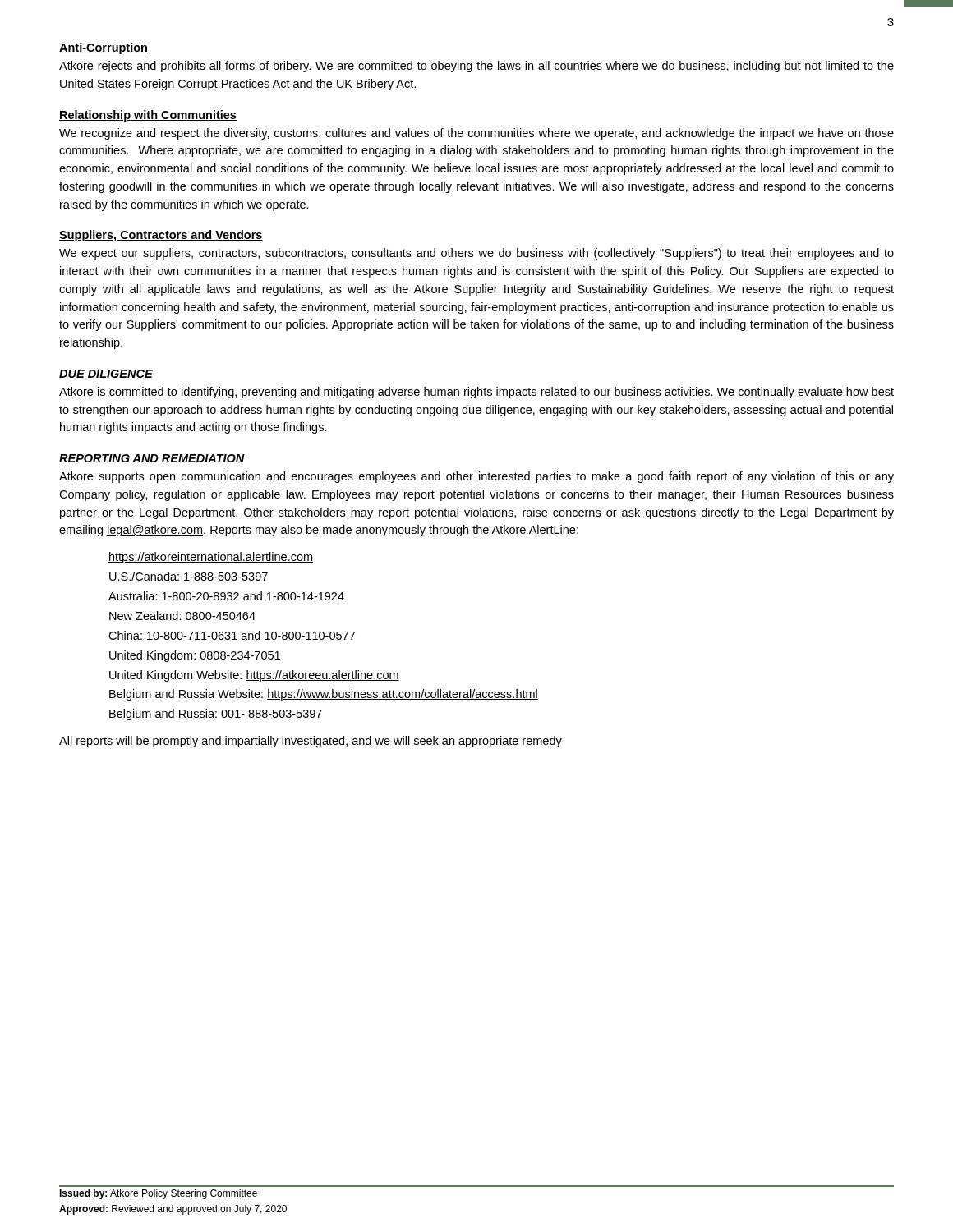Point to "U.S./Canada: 1-888-503-5397"
The width and height of the screenshot is (953, 1232).
[188, 577]
